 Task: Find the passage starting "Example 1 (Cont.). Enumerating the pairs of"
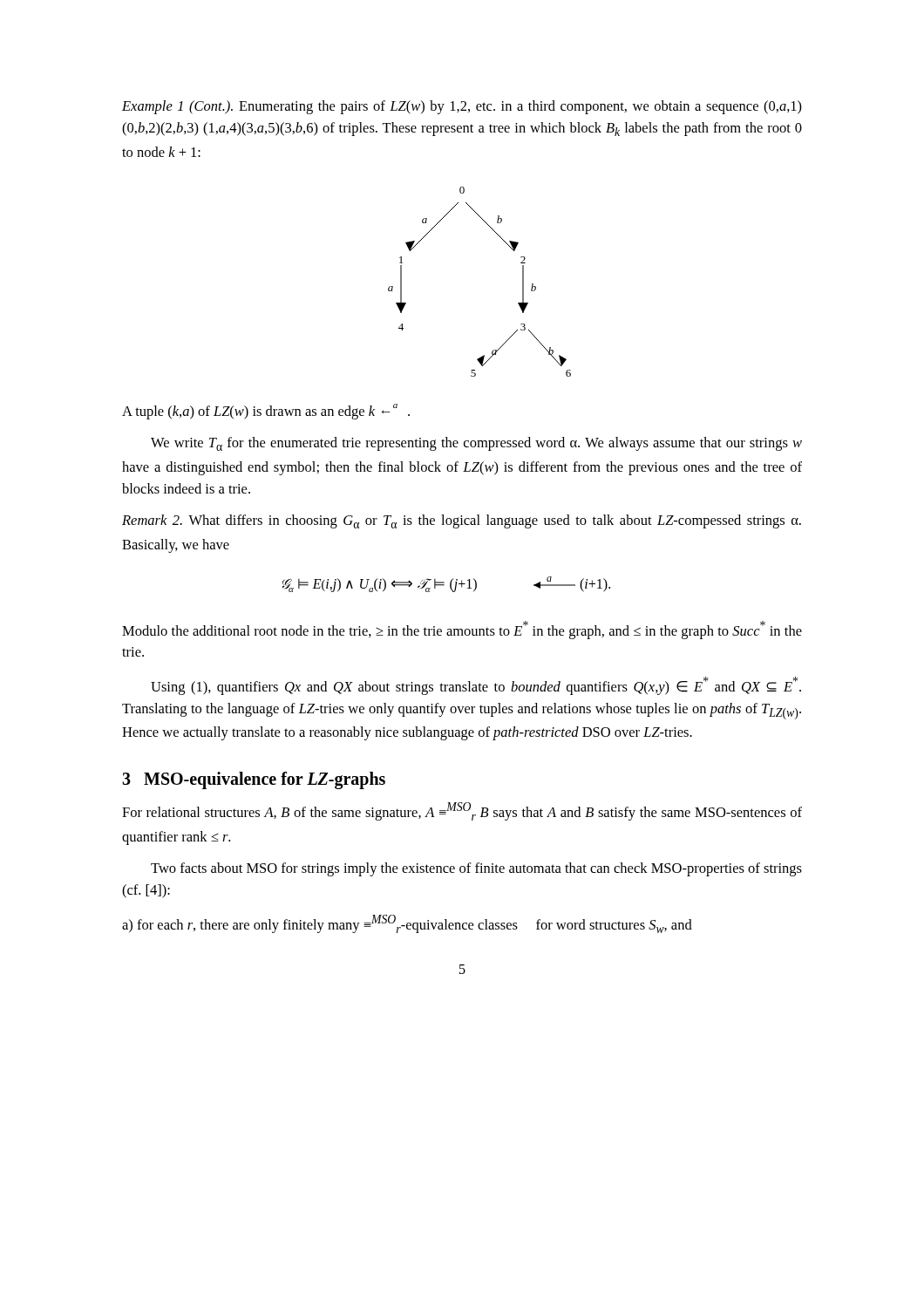tap(462, 130)
